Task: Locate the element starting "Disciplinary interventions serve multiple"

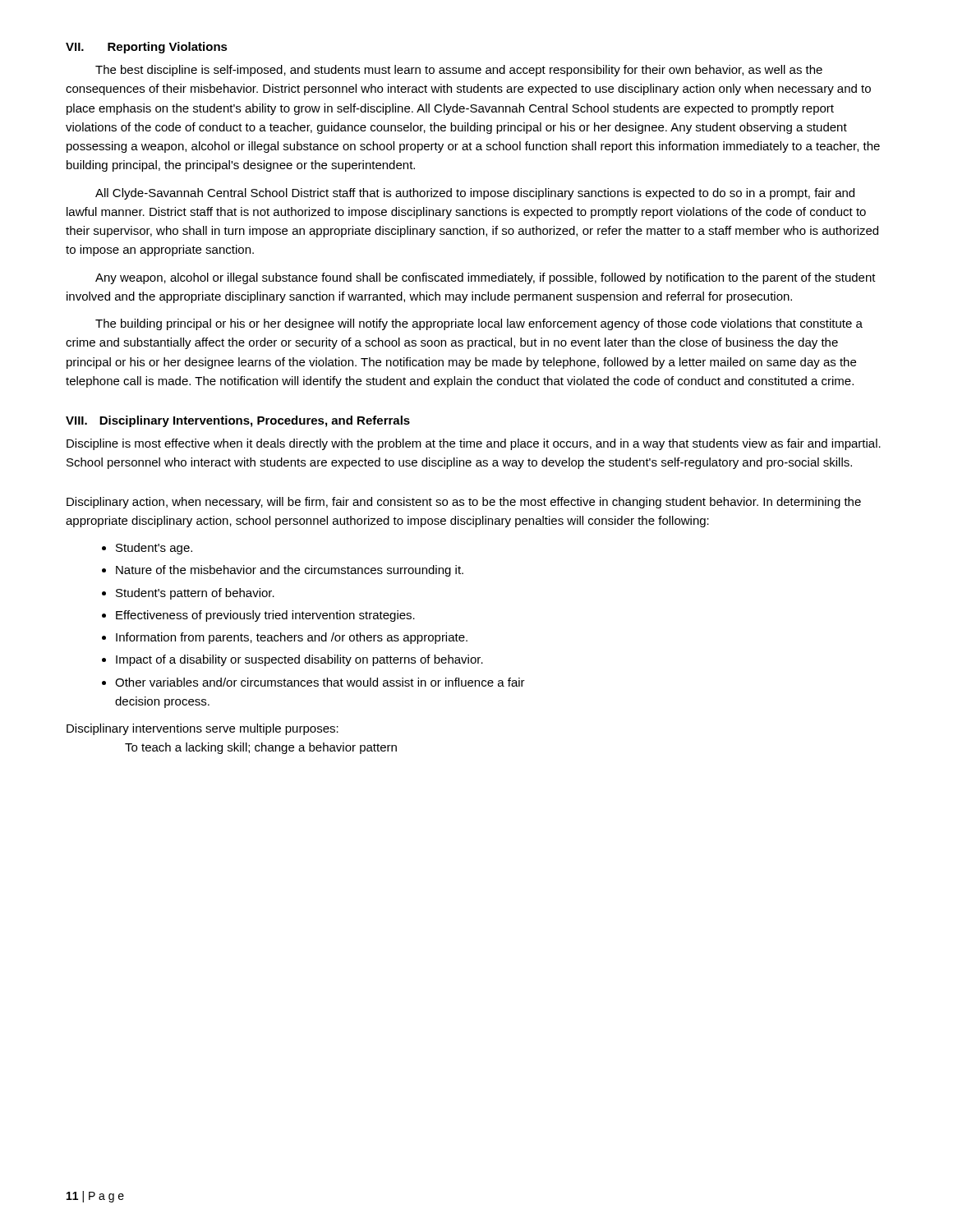Action: pyautogui.click(x=232, y=738)
